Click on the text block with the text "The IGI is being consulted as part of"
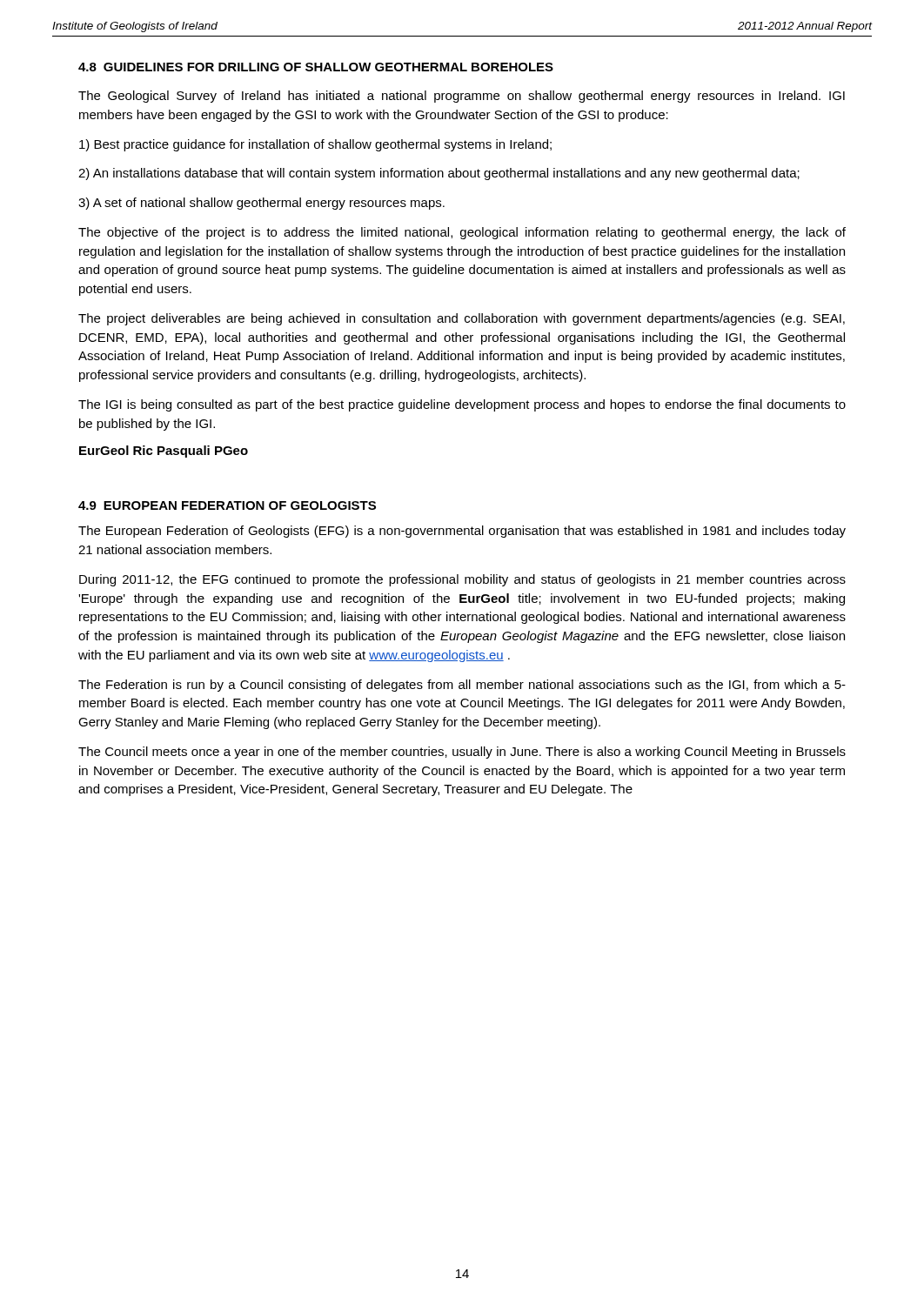The height and width of the screenshot is (1305, 924). tap(462, 413)
